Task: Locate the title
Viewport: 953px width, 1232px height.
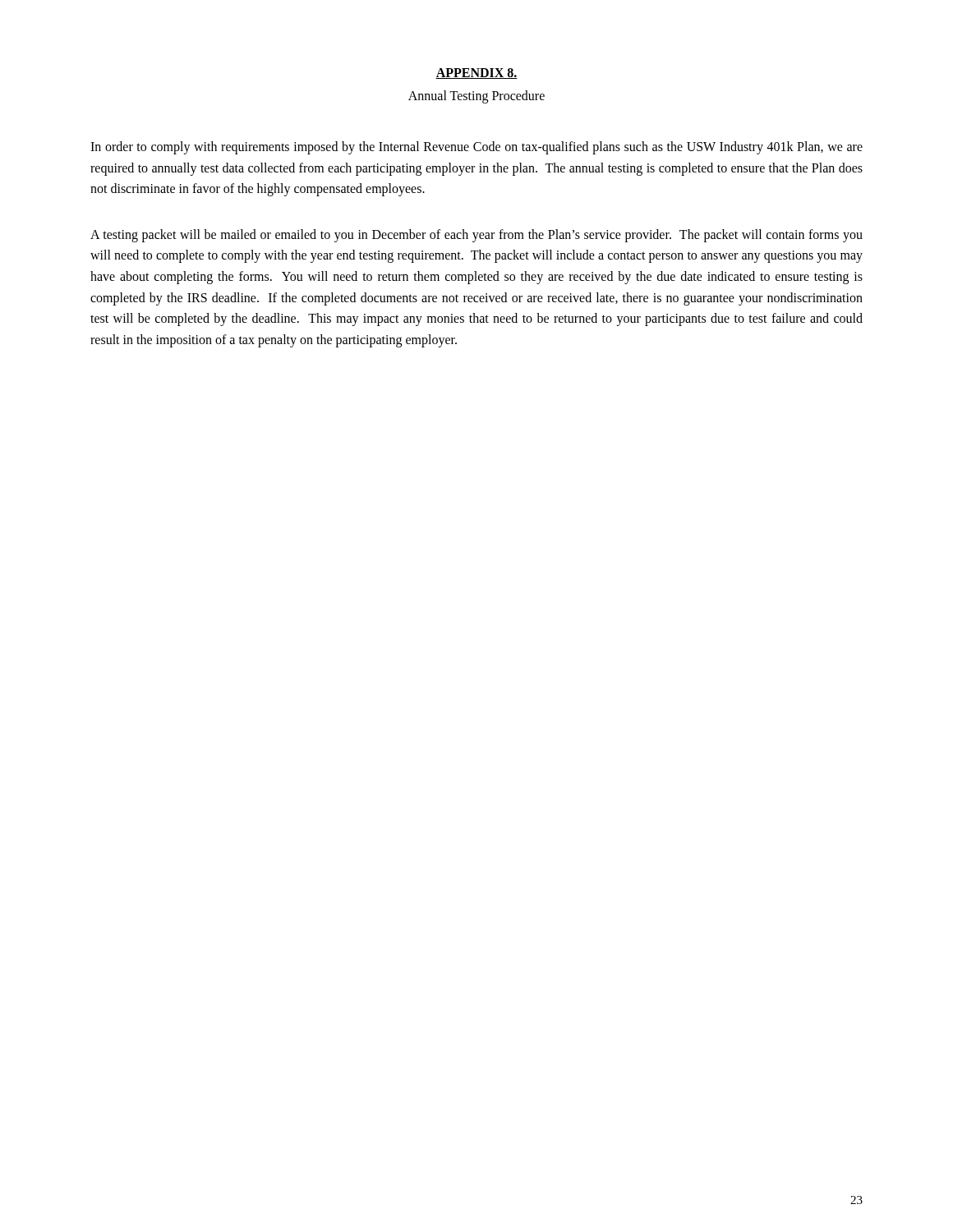Action: click(476, 73)
